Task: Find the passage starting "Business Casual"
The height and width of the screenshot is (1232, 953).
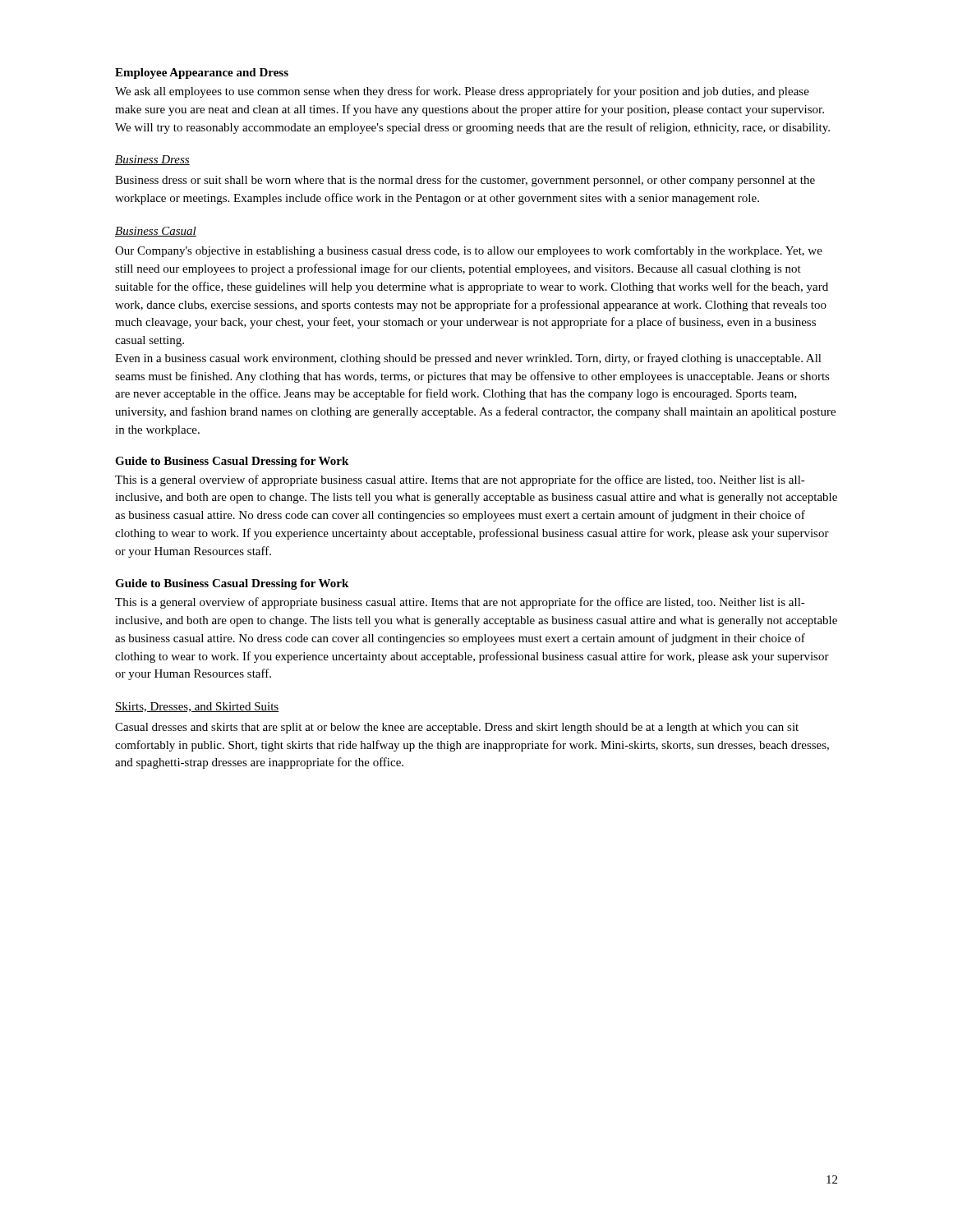Action: [x=156, y=232]
